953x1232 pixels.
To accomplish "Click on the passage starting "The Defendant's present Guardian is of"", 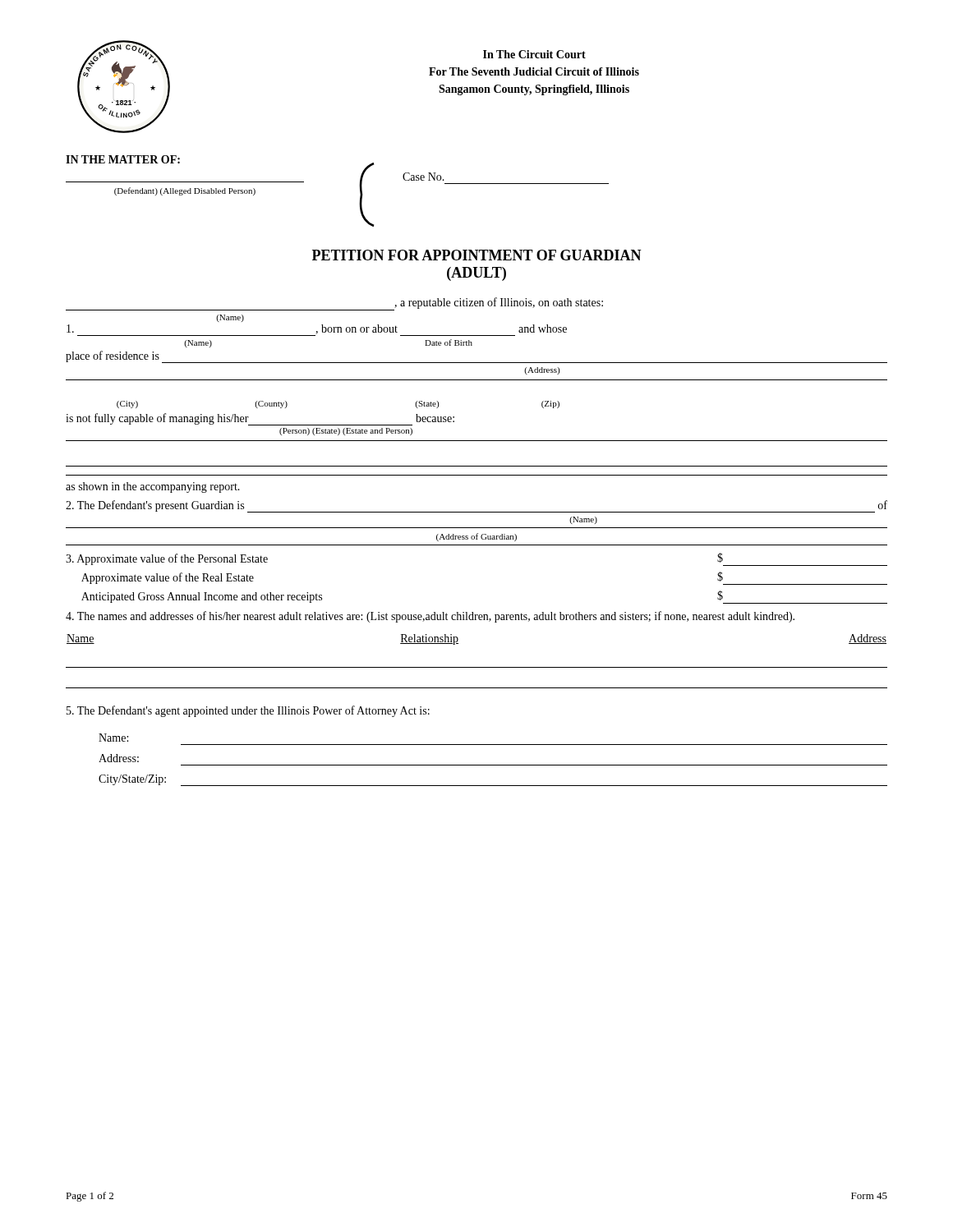I will point(476,511).
